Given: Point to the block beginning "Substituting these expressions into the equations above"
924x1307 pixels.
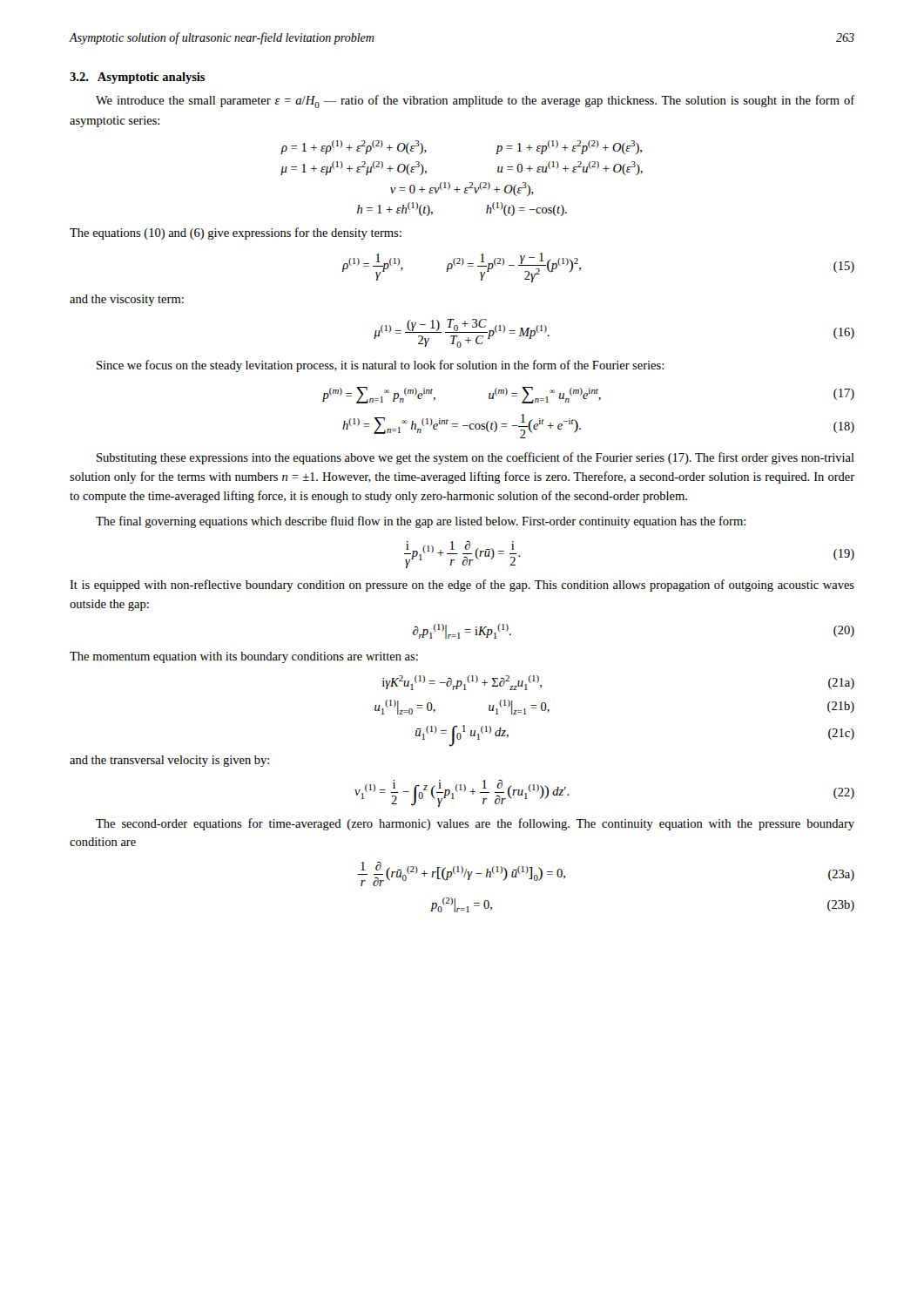Looking at the screenshot, I should pyautogui.click(x=462, y=490).
